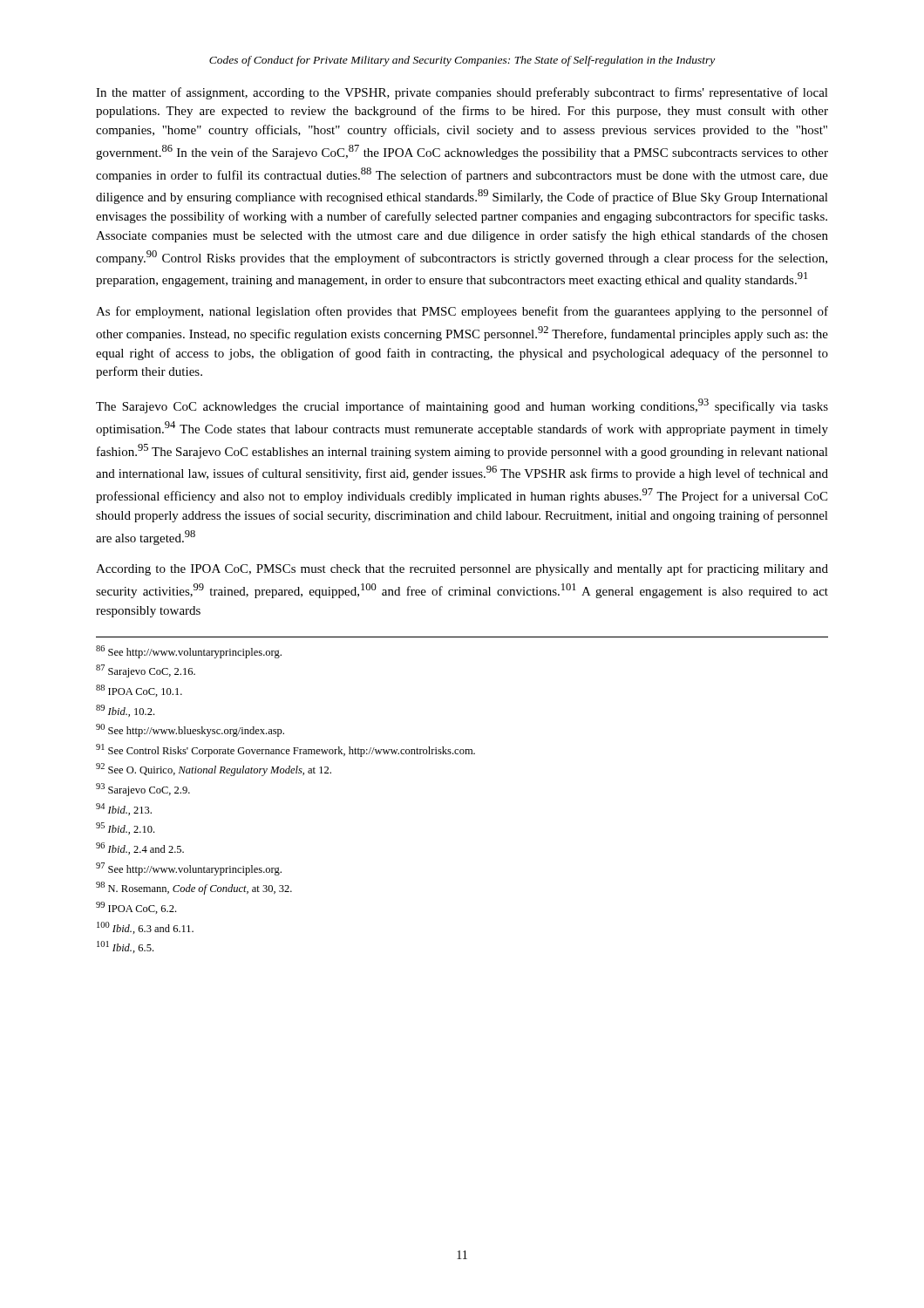
Task: Point to the text starting "87 Sarajevo CoC, 2.16."
Action: (146, 670)
